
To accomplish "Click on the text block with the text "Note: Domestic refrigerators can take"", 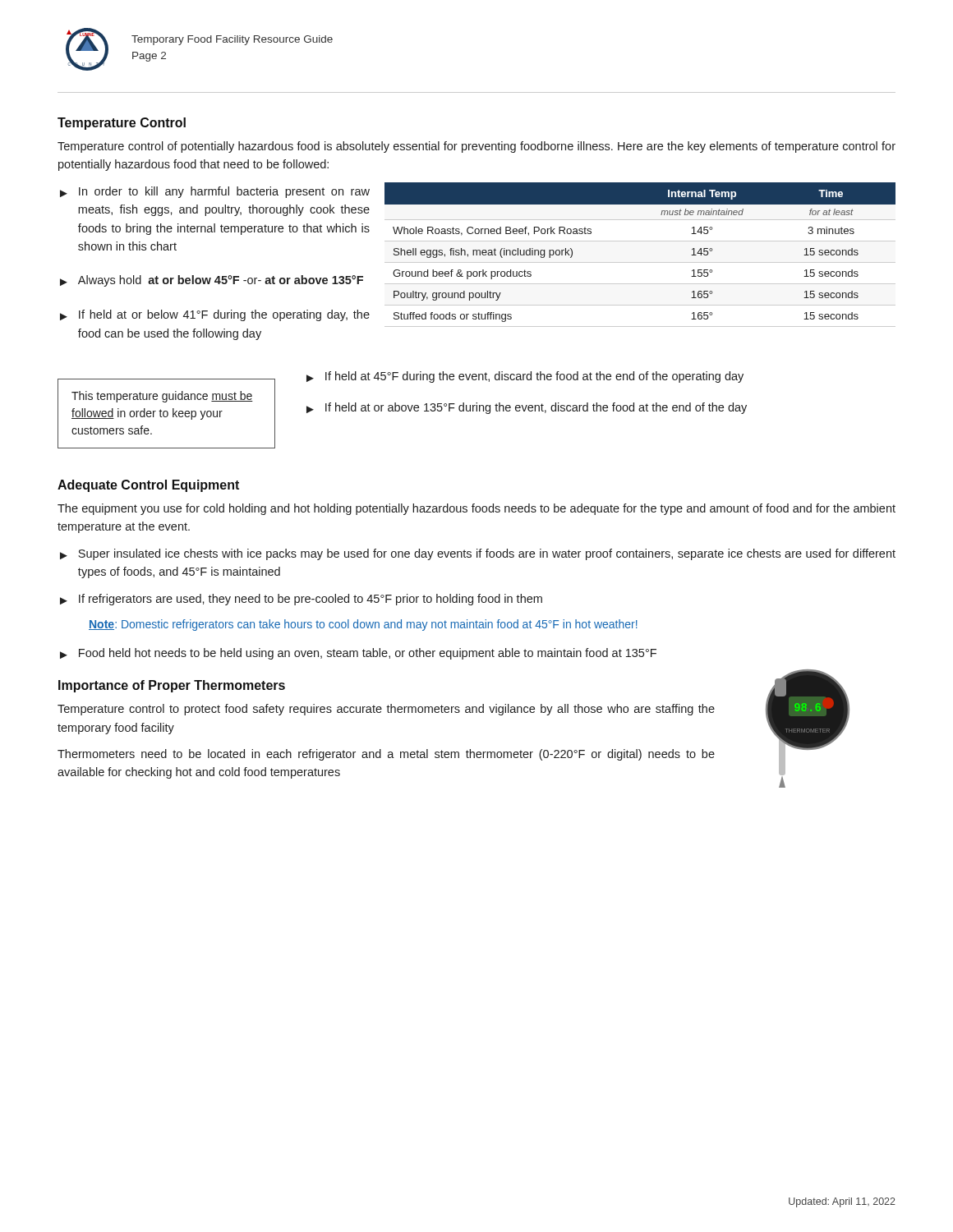I will click(x=363, y=624).
